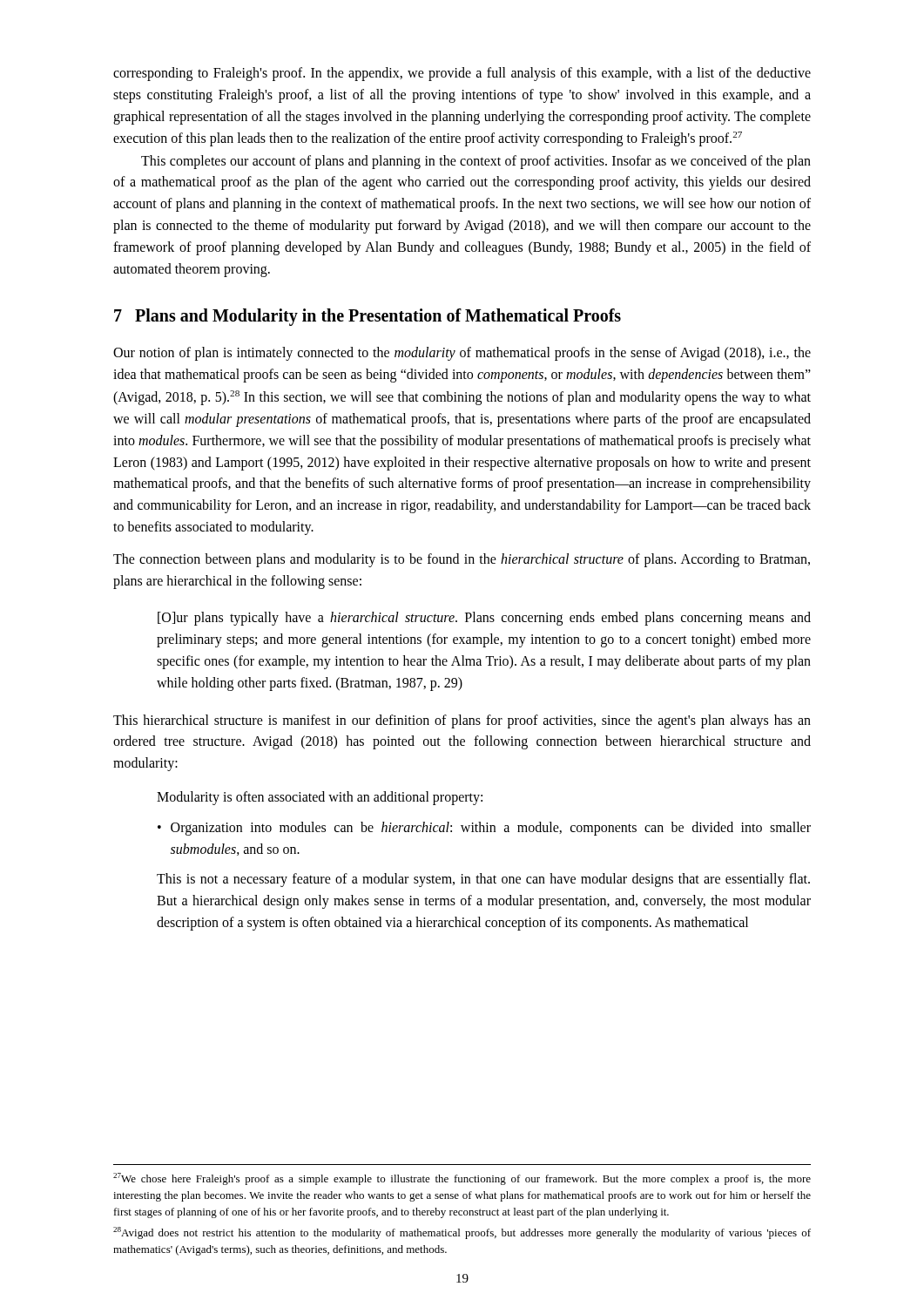Select the text starting "• Organization into modules"

click(484, 839)
